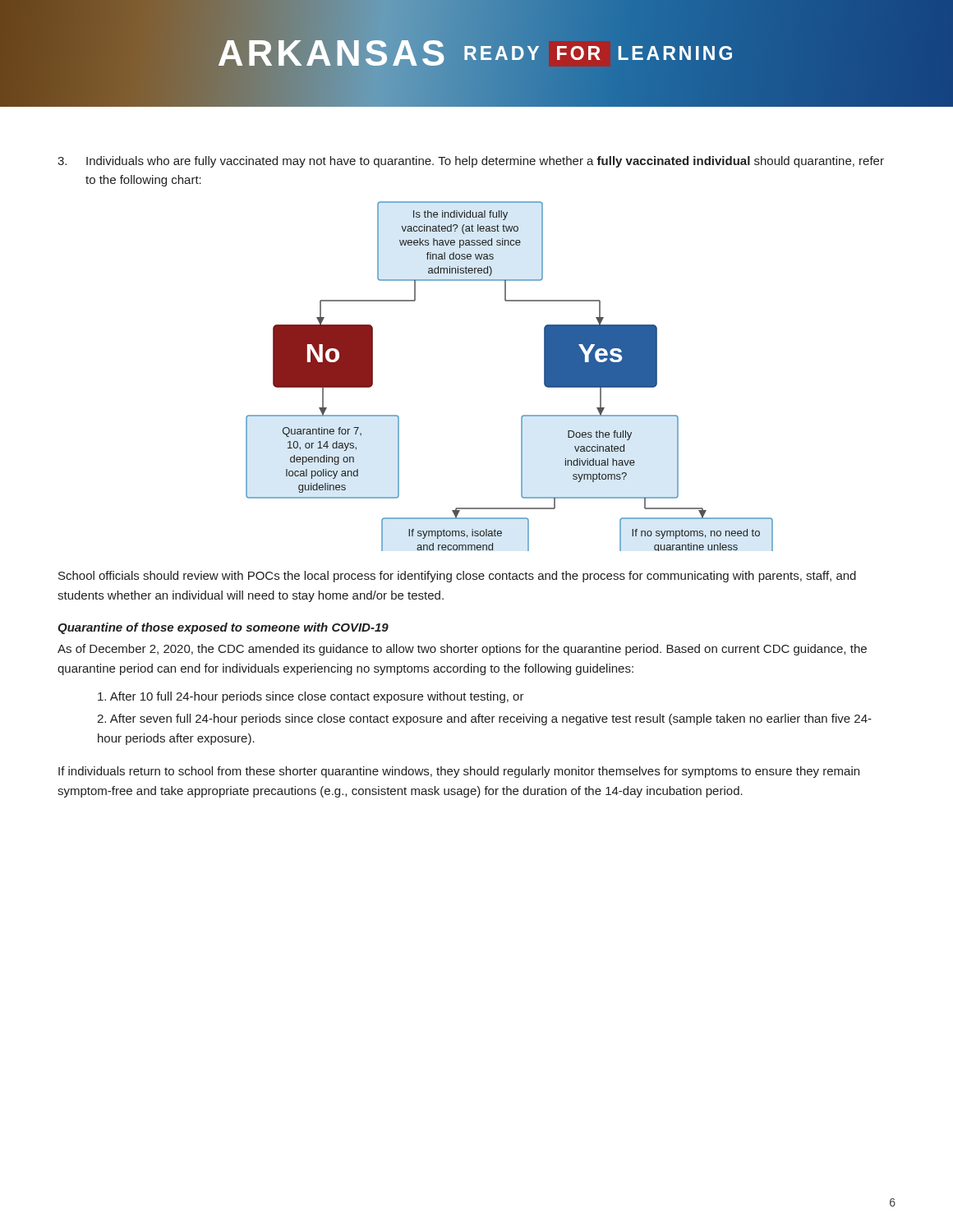Locate the block of text that opens with "After 10 full 24-hour periods"
This screenshot has height=1232, width=953.
tap(310, 696)
